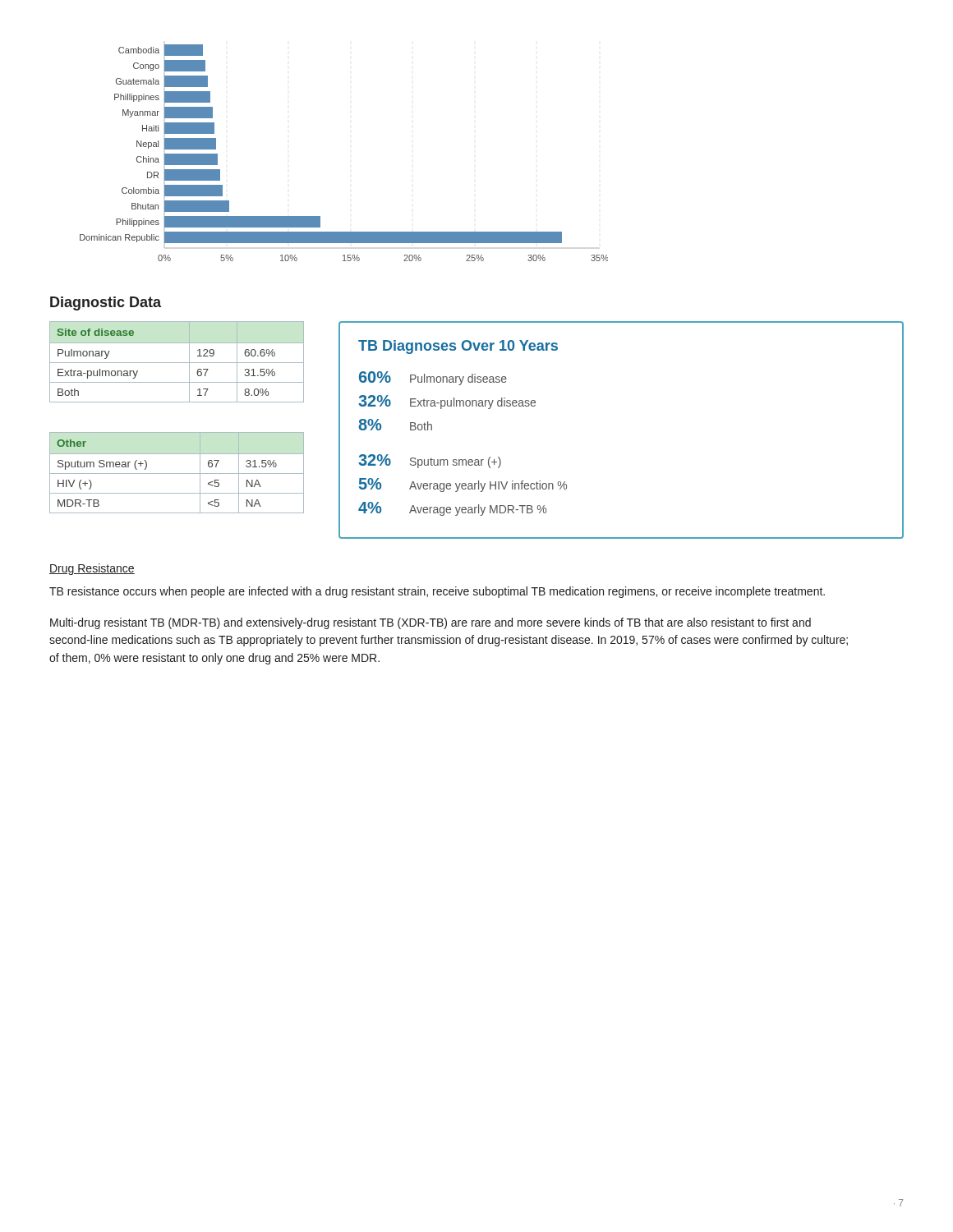The image size is (953, 1232).
Task: Select the bar chart
Action: tap(329, 156)
